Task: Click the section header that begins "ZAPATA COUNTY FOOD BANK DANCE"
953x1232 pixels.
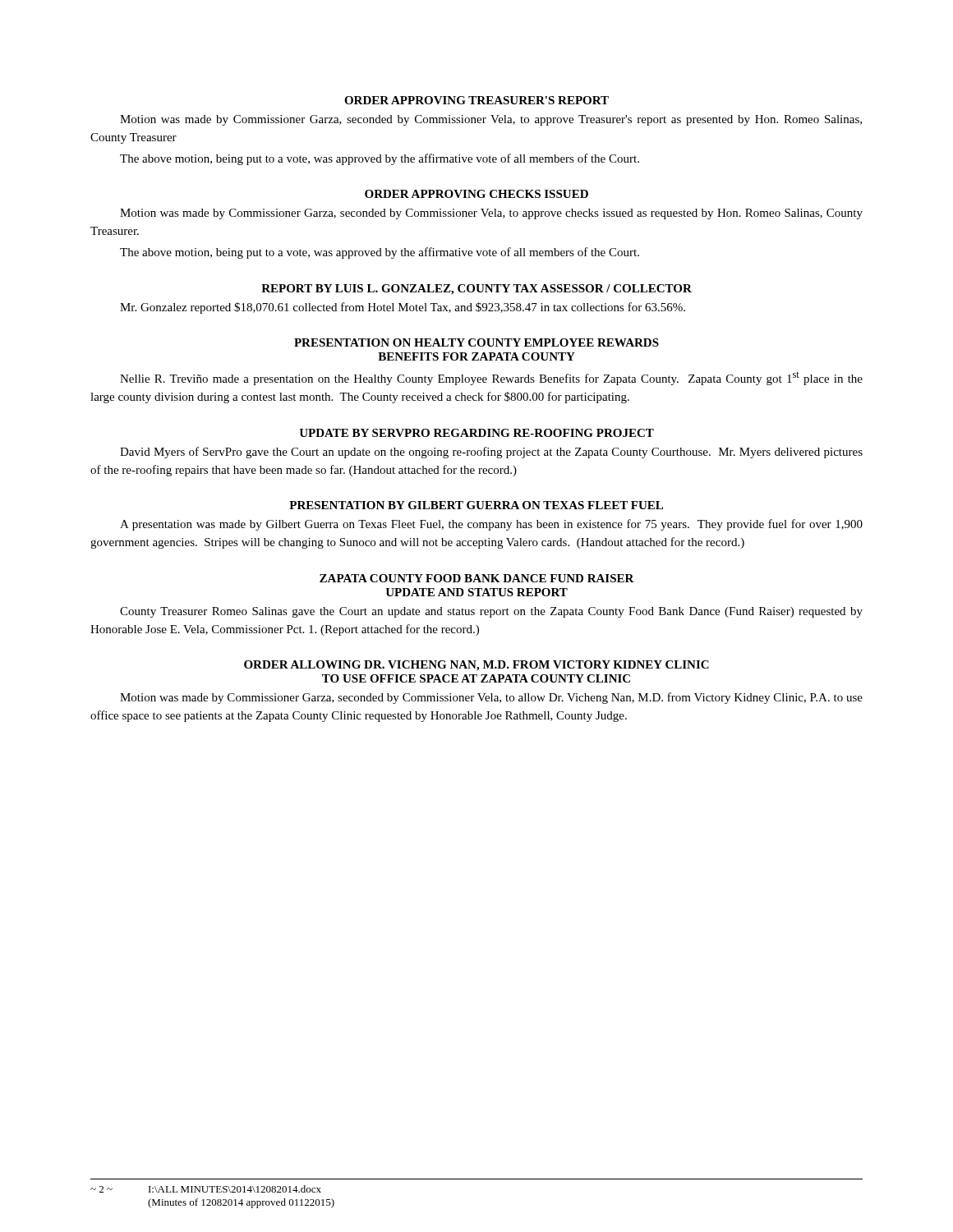Action: click(476, 585)
